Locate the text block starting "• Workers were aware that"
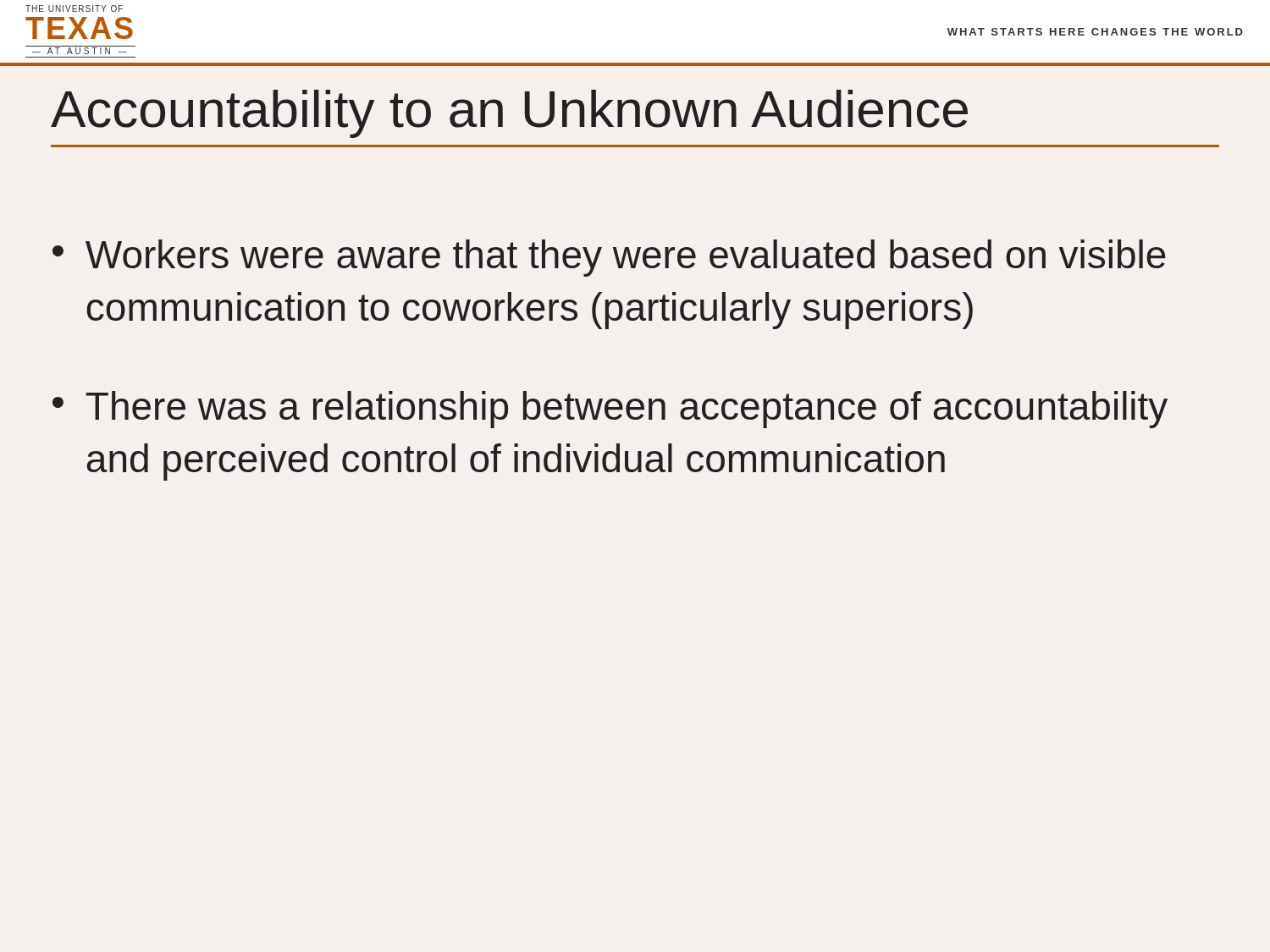 click(x=635, y=281)
